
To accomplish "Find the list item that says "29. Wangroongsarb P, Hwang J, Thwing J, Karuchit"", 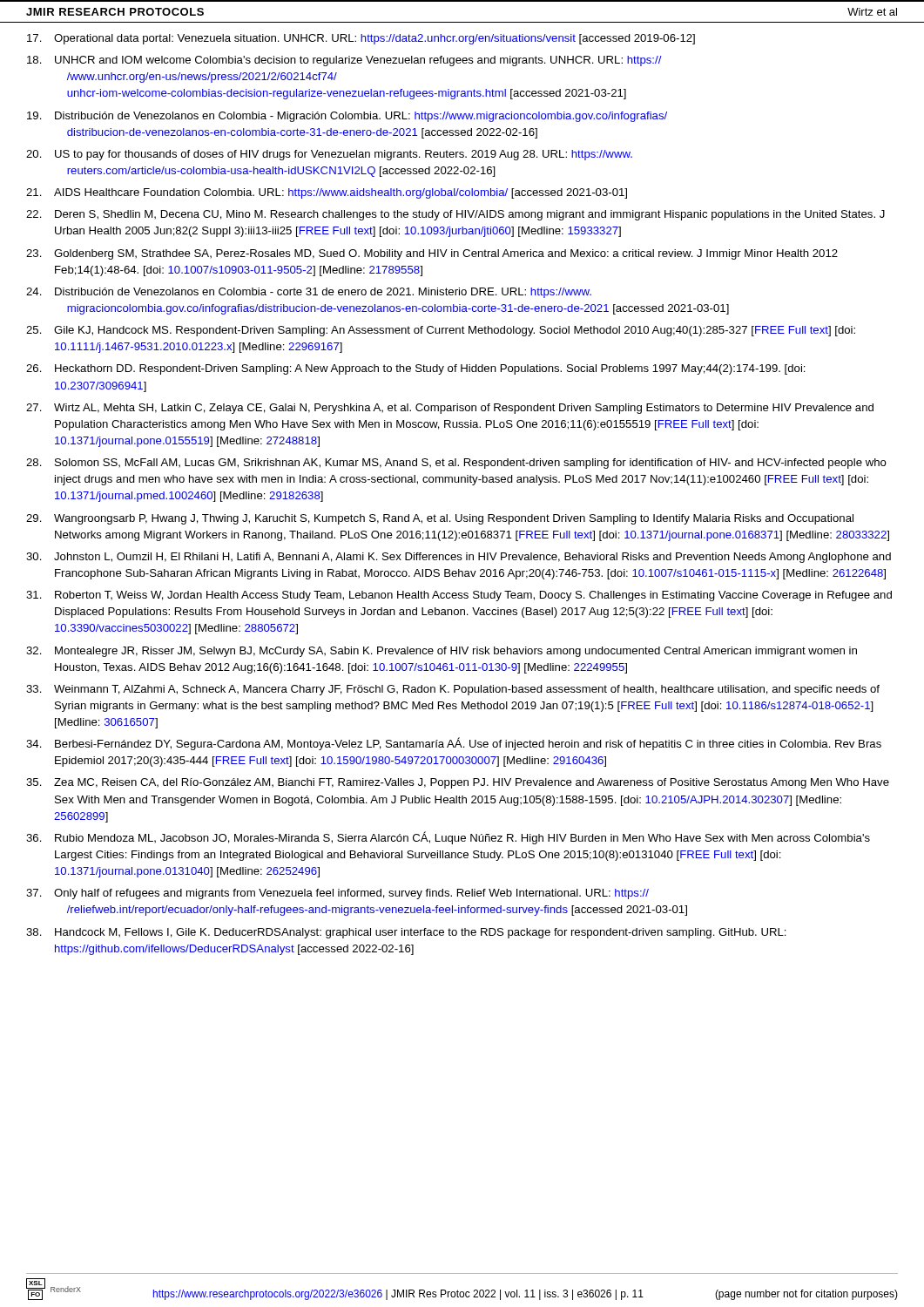I will click(462, 526).
